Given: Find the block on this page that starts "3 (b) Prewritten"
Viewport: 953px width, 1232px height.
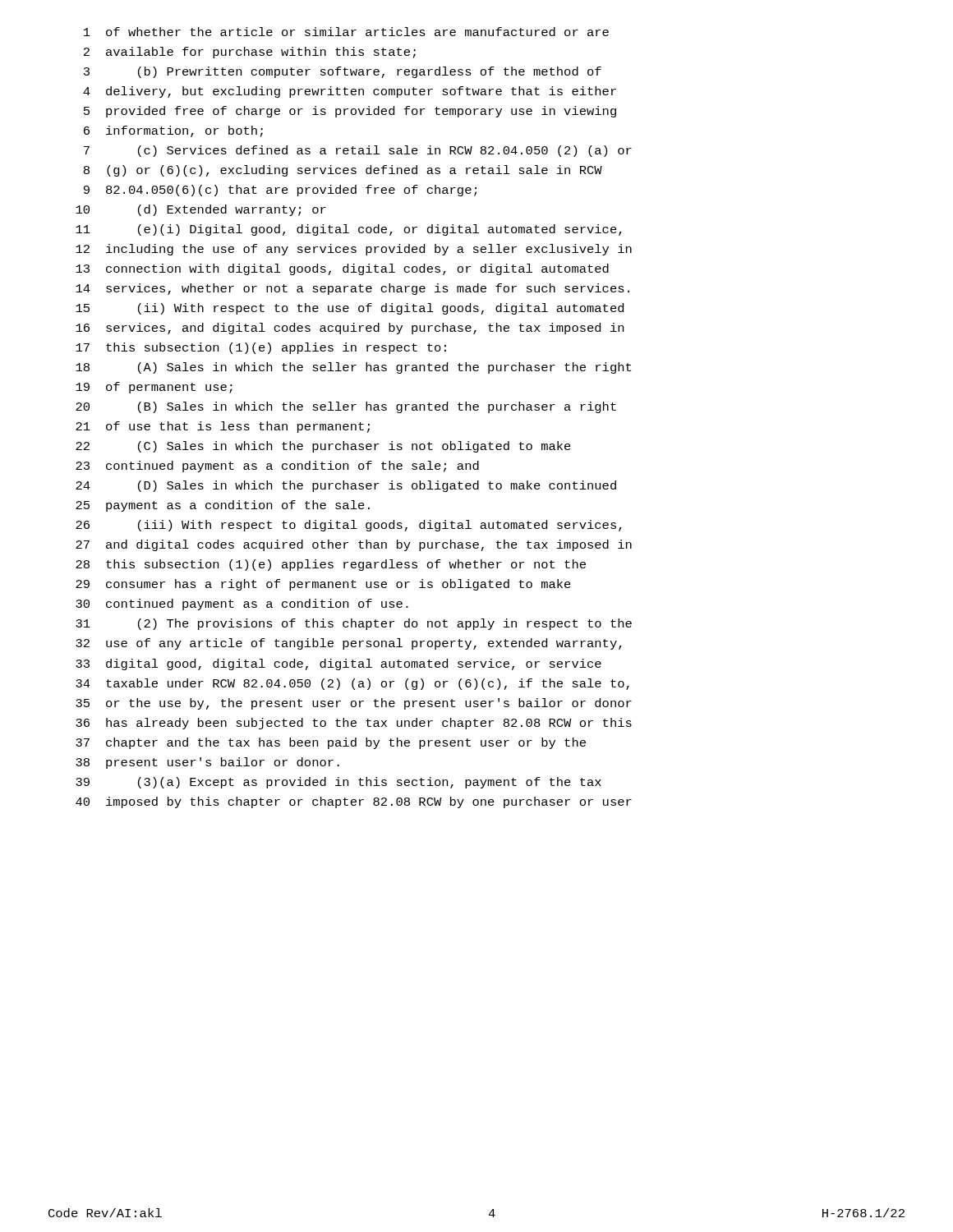Looking at the screenshot, I should (x=476, y=72).
